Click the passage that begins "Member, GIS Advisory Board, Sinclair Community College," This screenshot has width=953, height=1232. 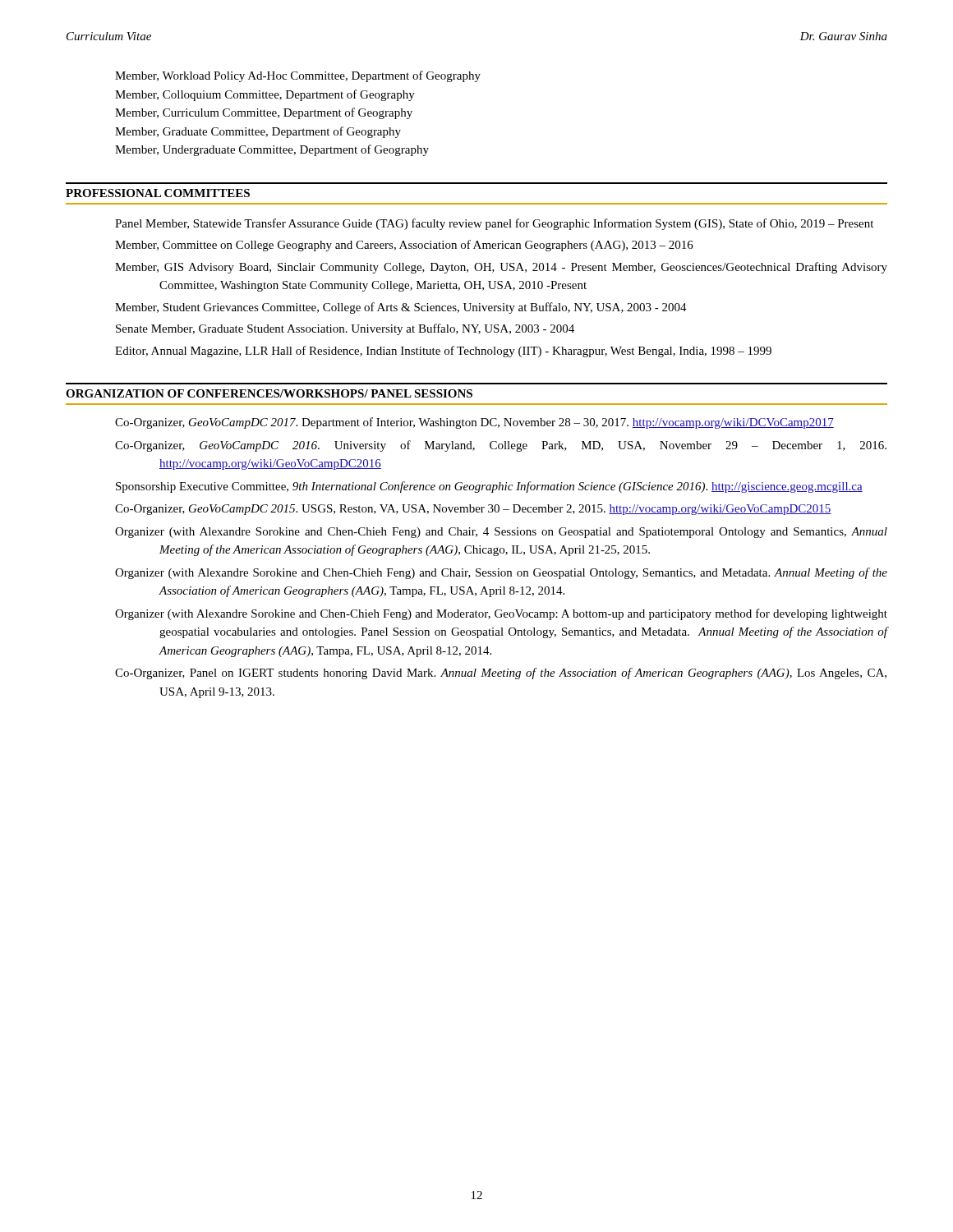tap(501, 276)
